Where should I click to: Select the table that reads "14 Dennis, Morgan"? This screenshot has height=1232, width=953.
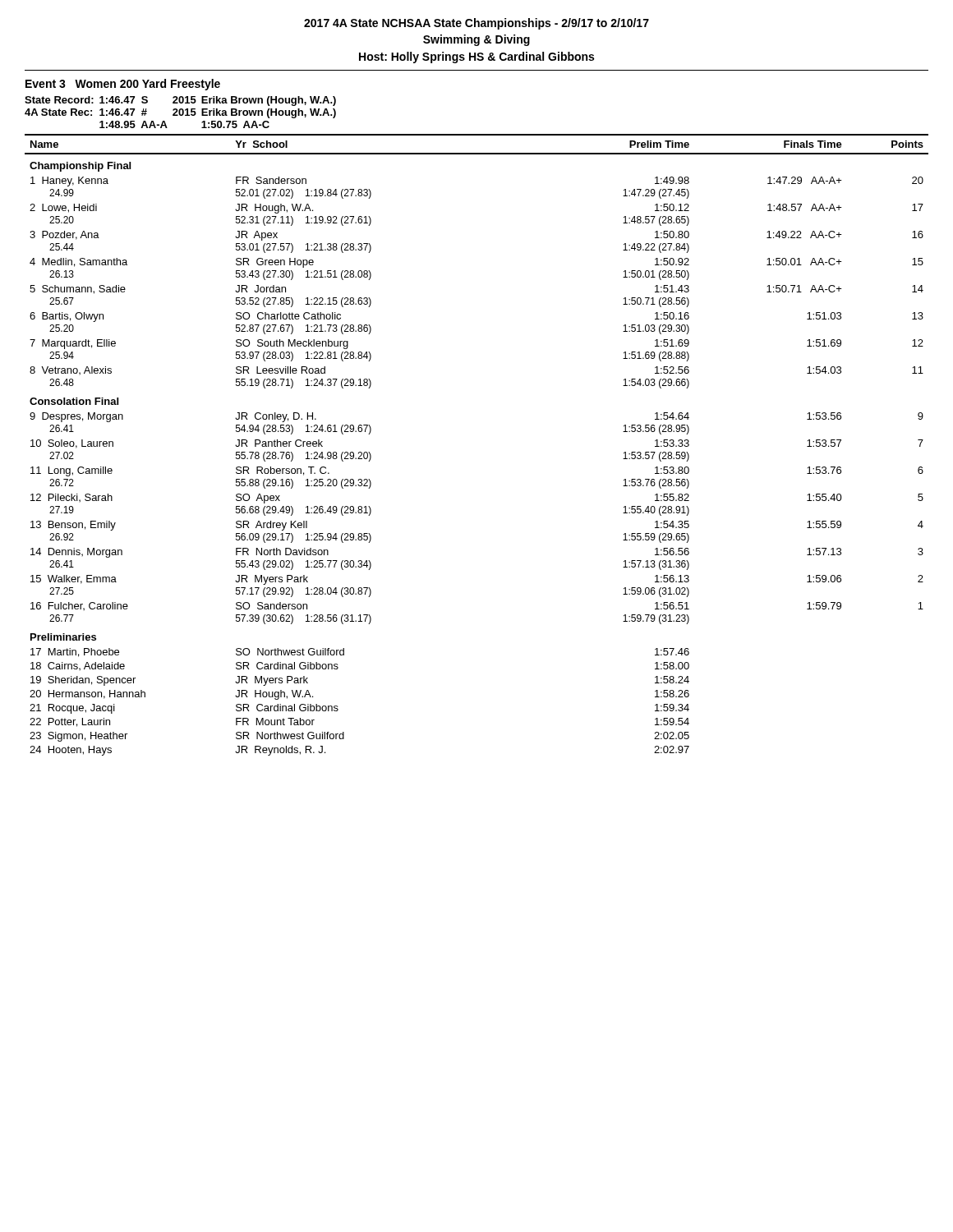pyautogui.click(x=476, y=445)
